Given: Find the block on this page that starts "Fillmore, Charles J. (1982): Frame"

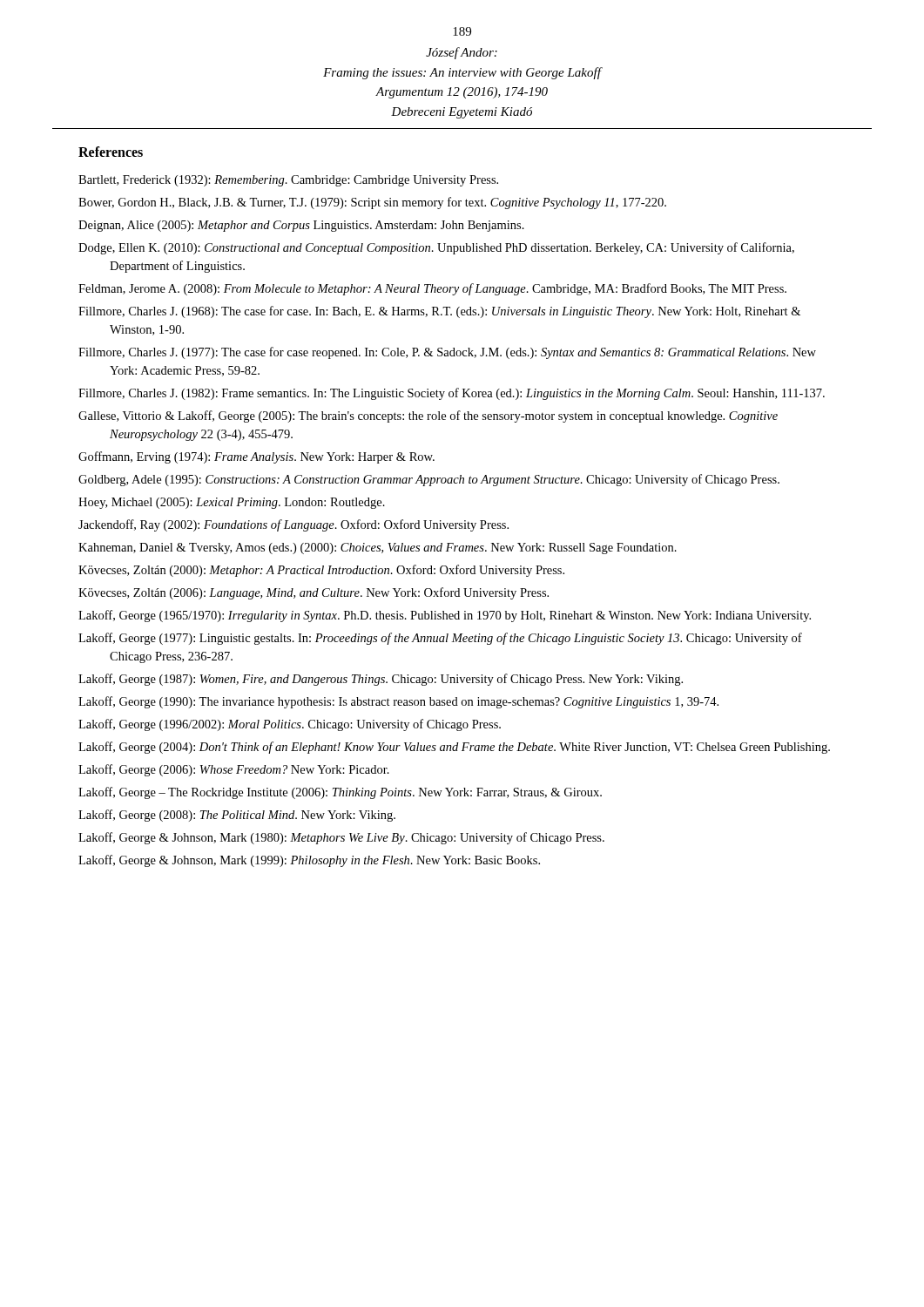Looking at the screenshot, I should [452, 393].
